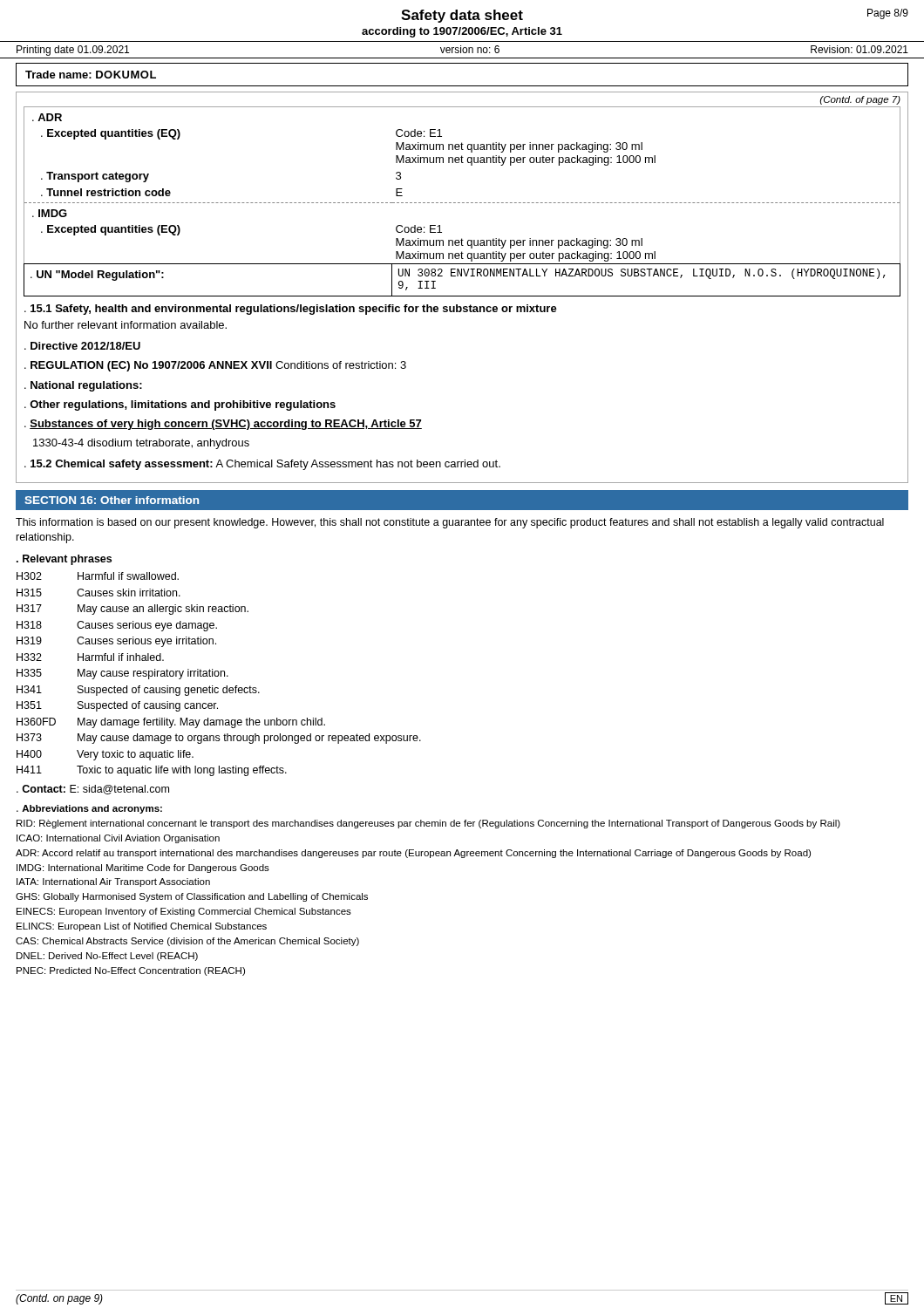Click on the passage starting "Safety data sheet according to 1907/2006/EC, Article 31"
The image size is (924, 1308).
coord(462,22)
